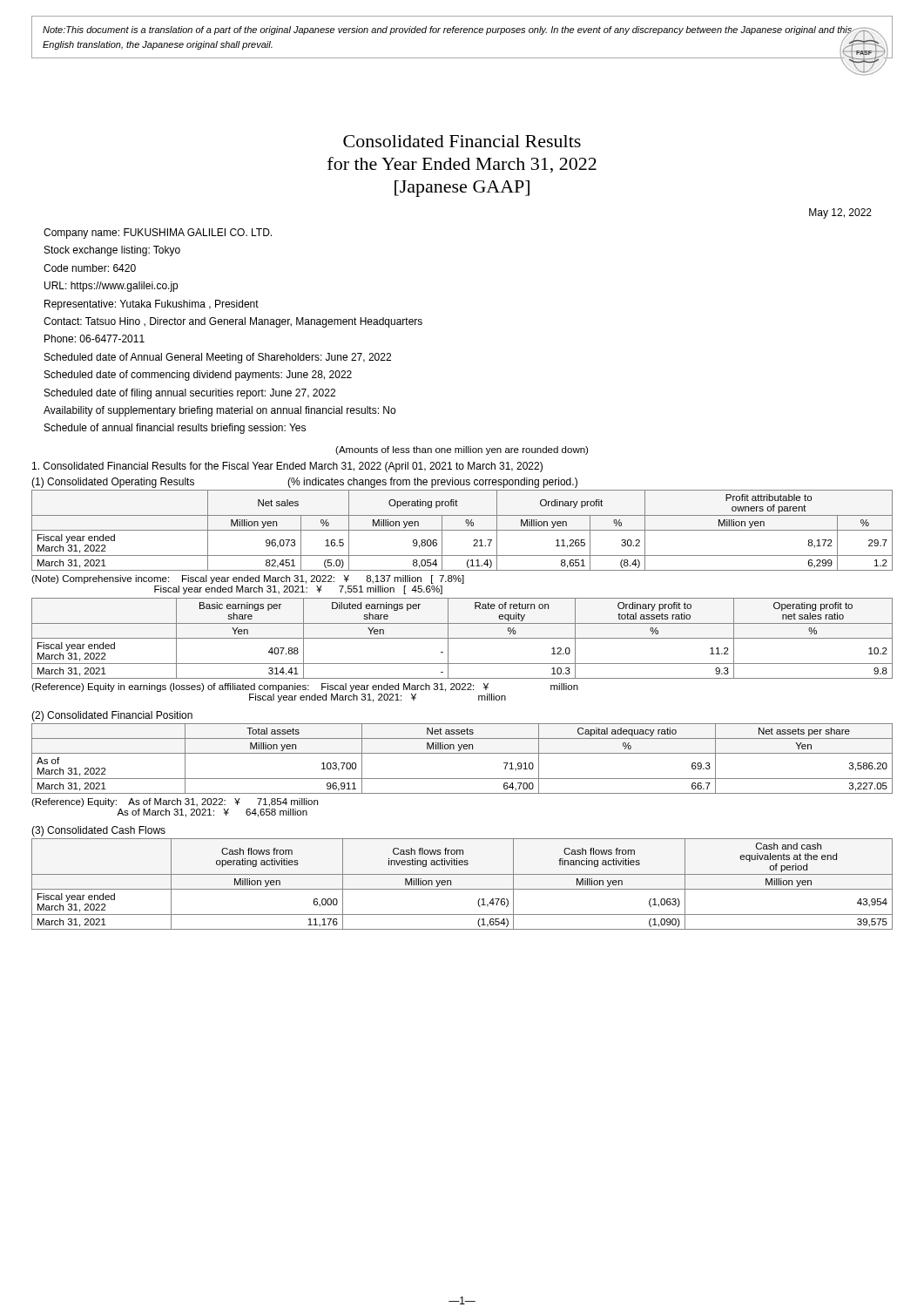Find the block starting "Company name: FUKUSHIMA GALILEI CO. LTD. Stock"
The width and height of the screenshot is (924, 1307).
[233, 330]
